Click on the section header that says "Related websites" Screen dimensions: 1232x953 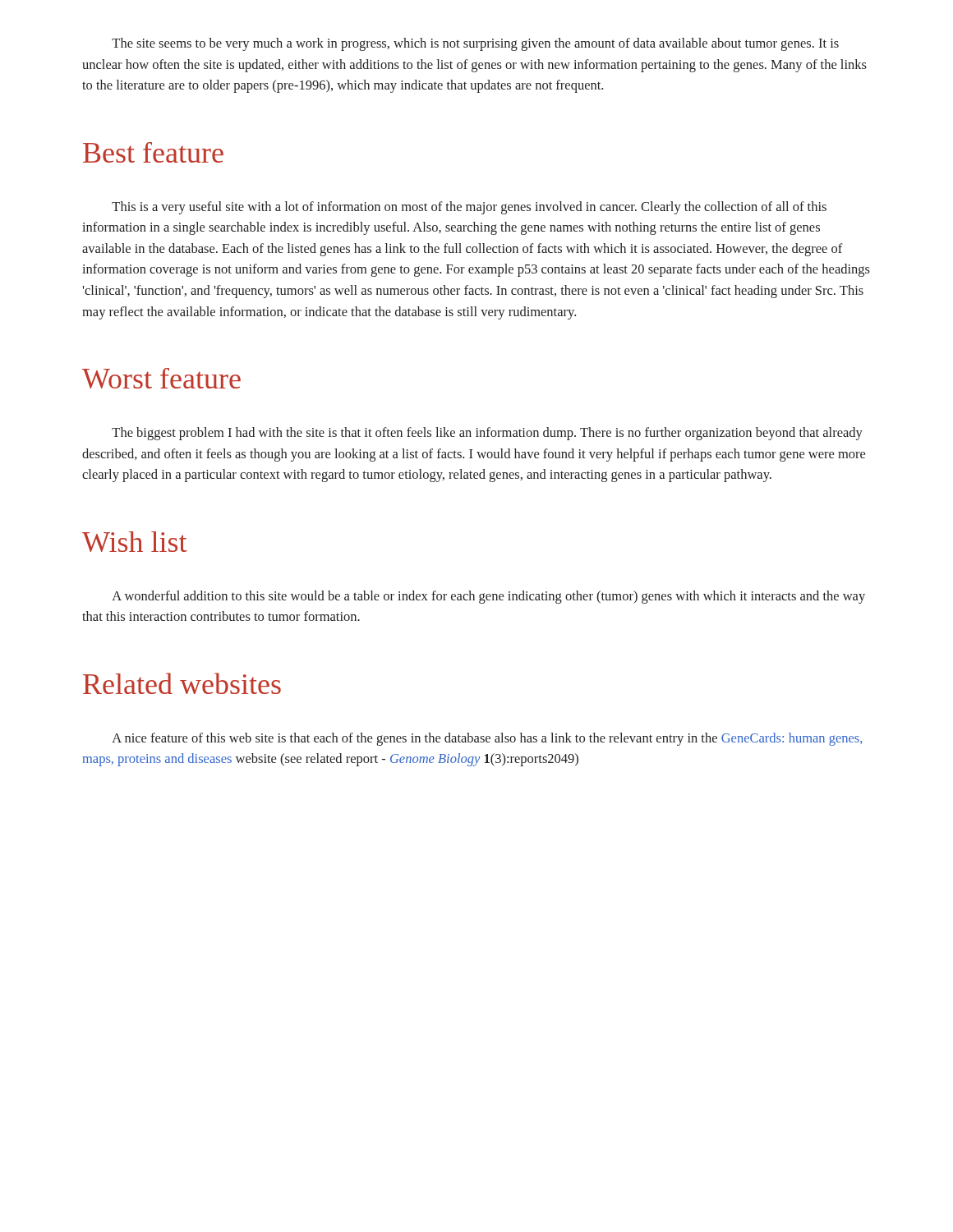182,683
